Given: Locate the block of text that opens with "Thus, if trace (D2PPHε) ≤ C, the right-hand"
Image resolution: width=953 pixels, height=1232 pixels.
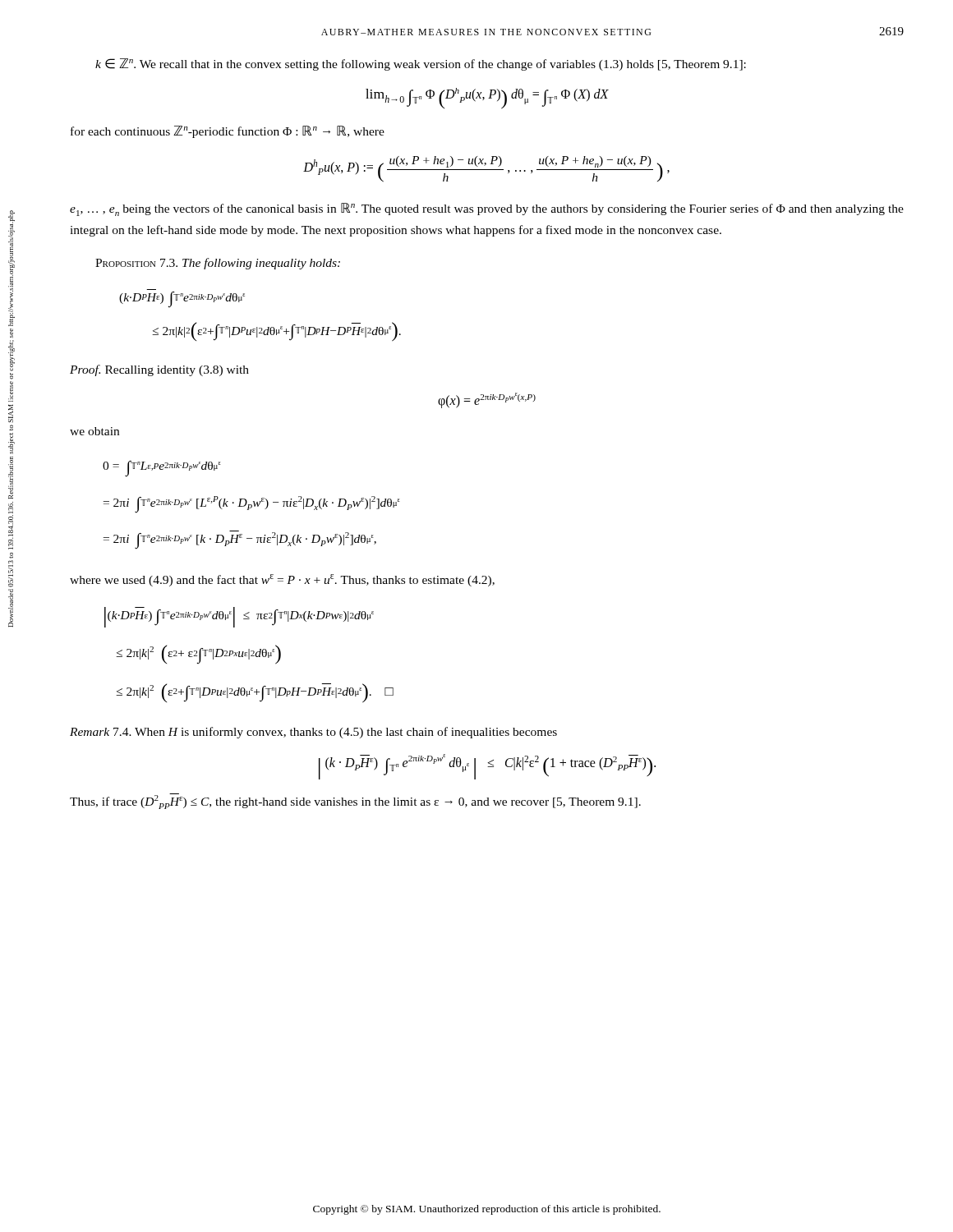Looking at the screenshot, I should point(487,802).
